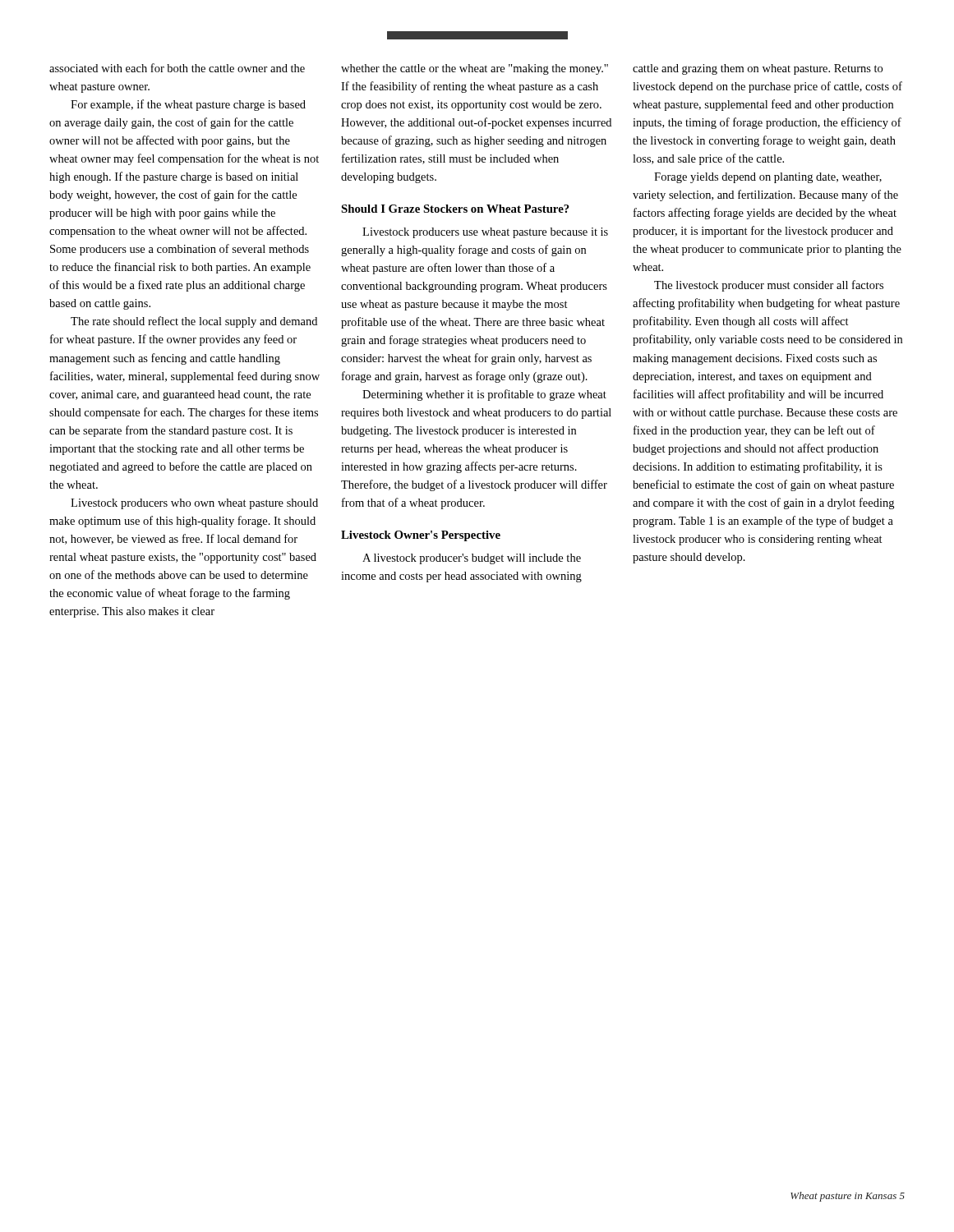Find the text block that reads "associated with each for both"
The height and width of the screenshot is (1232, 954).
click(185, 340)
